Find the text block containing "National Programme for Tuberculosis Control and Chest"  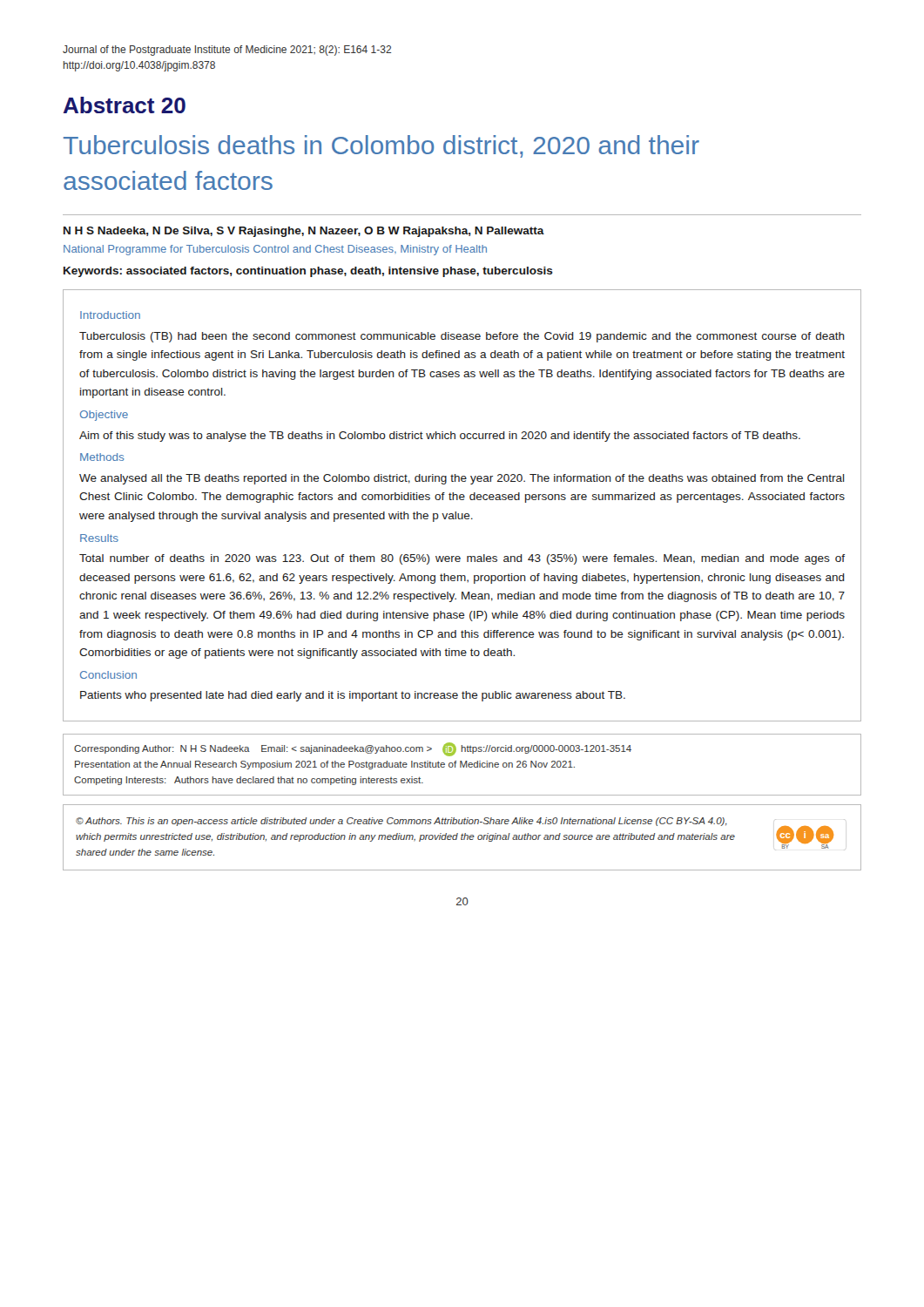pos(275,249)
